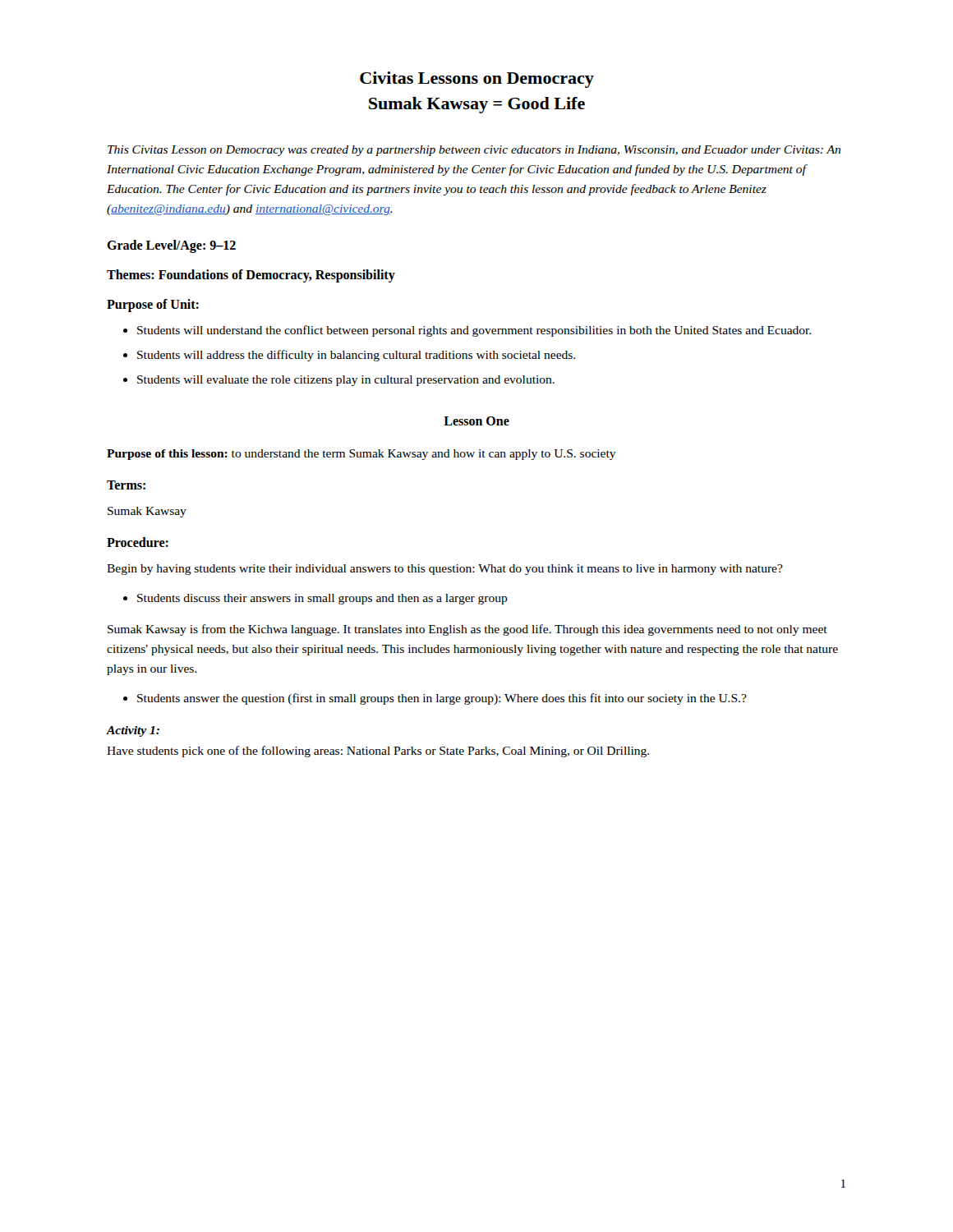This screenshot has width=953, height=1232.
Task: Navigate to the region starting "Students answer the question (first in"
Action: (x=442, y=698)
